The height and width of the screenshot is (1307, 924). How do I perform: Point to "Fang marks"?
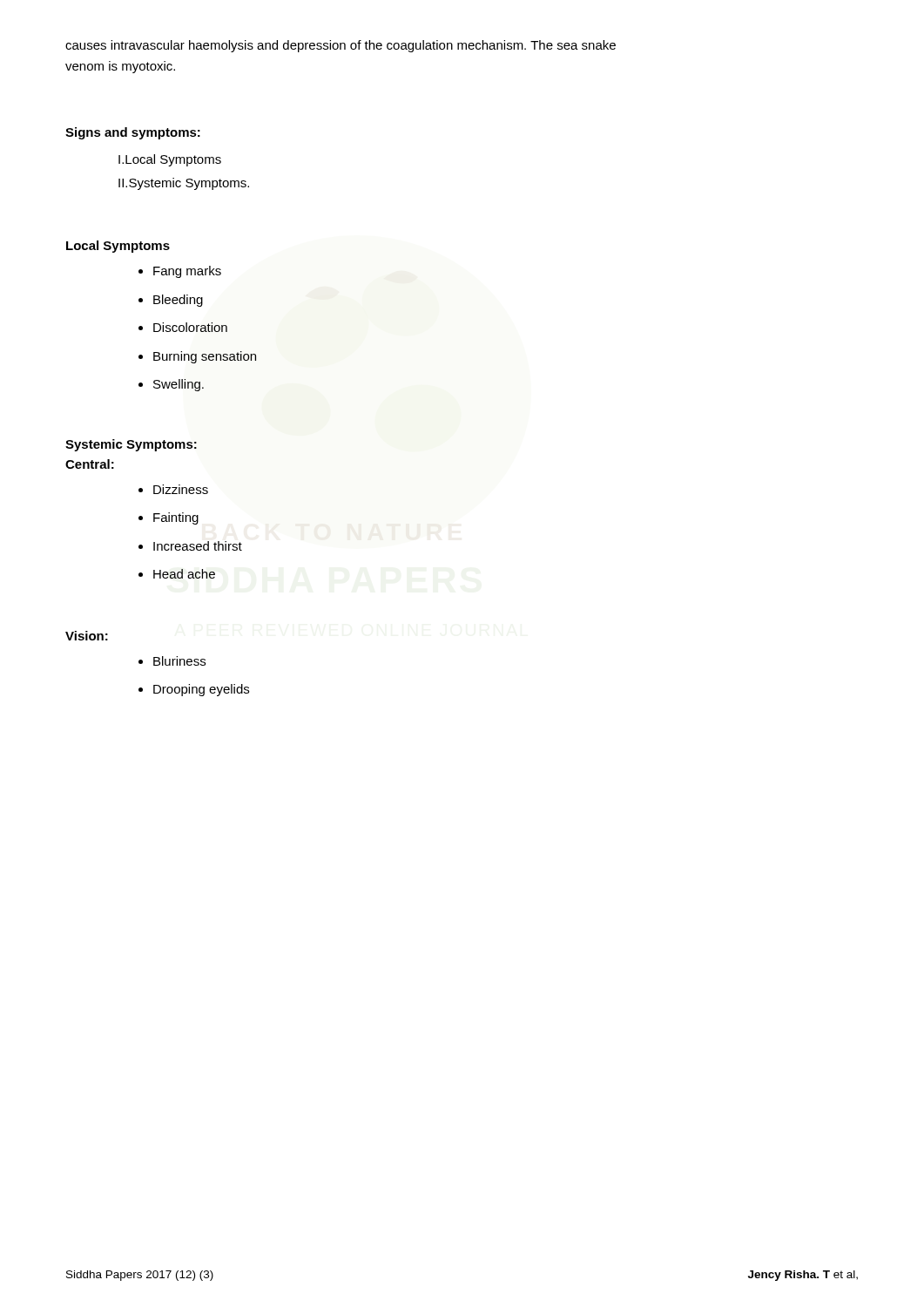pyautogui.click(x=187, y=271)
